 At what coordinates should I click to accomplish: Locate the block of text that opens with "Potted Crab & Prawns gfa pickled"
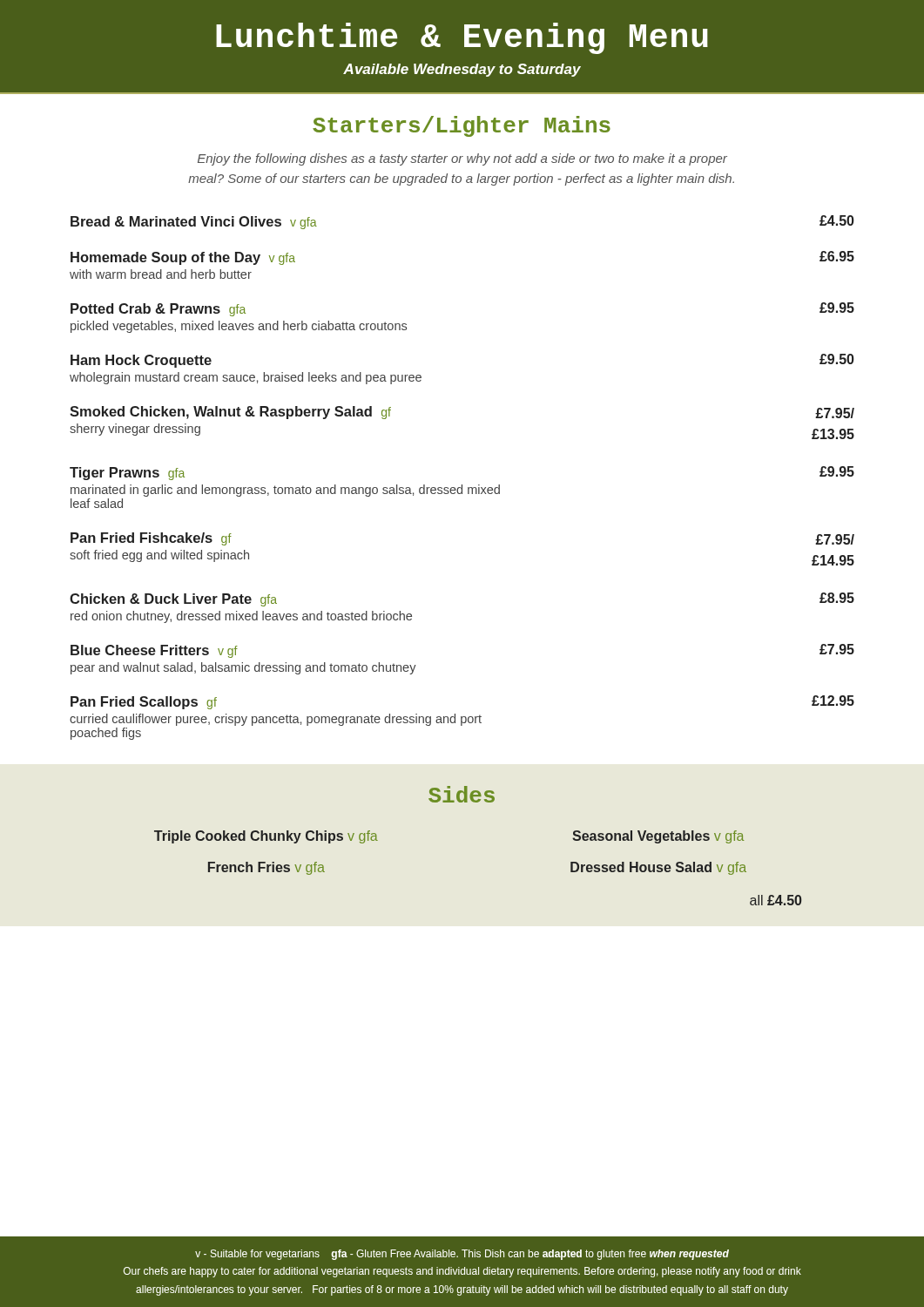tap(160, 309)
